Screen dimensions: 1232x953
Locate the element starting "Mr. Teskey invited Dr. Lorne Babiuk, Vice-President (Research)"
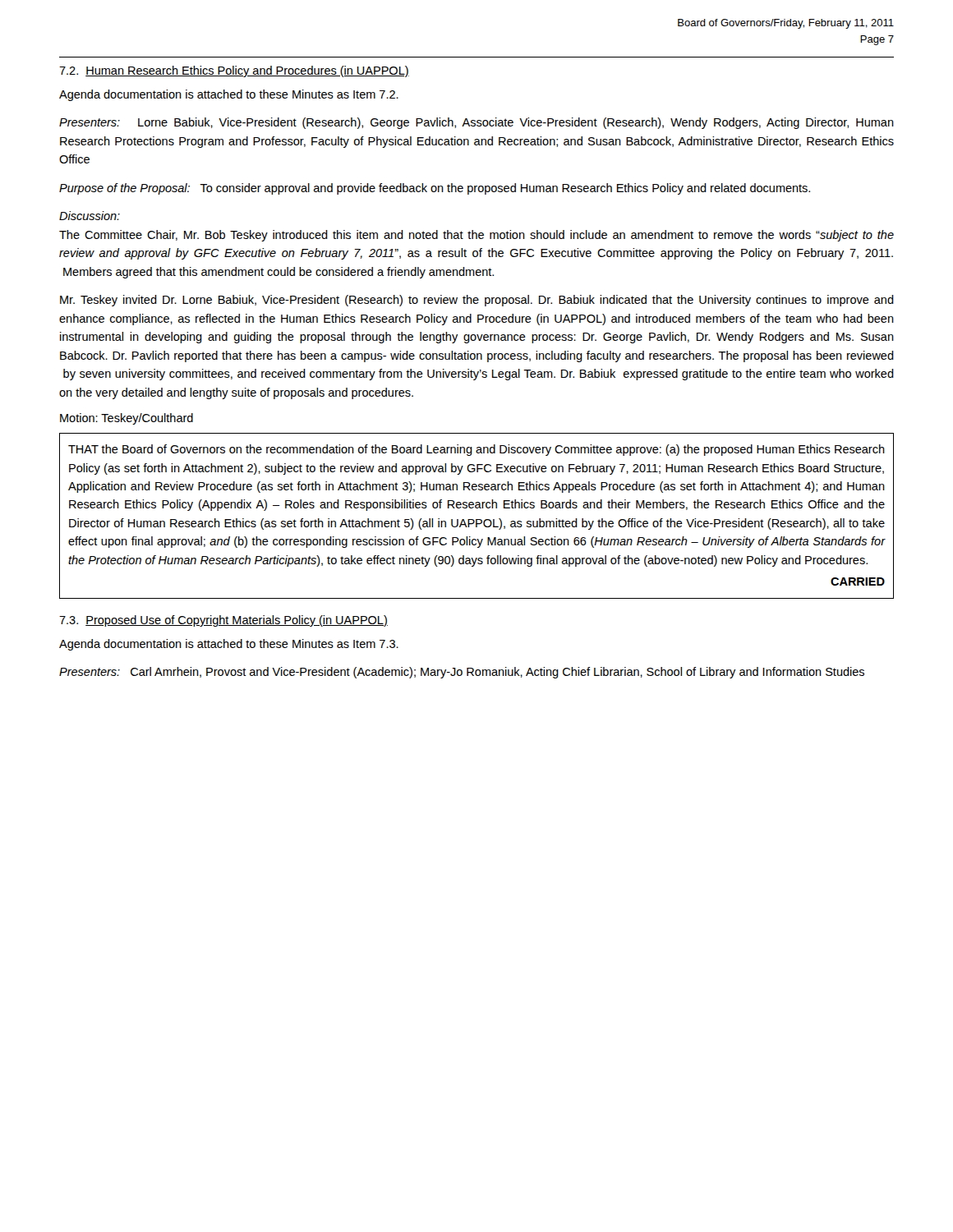(476, 346)
